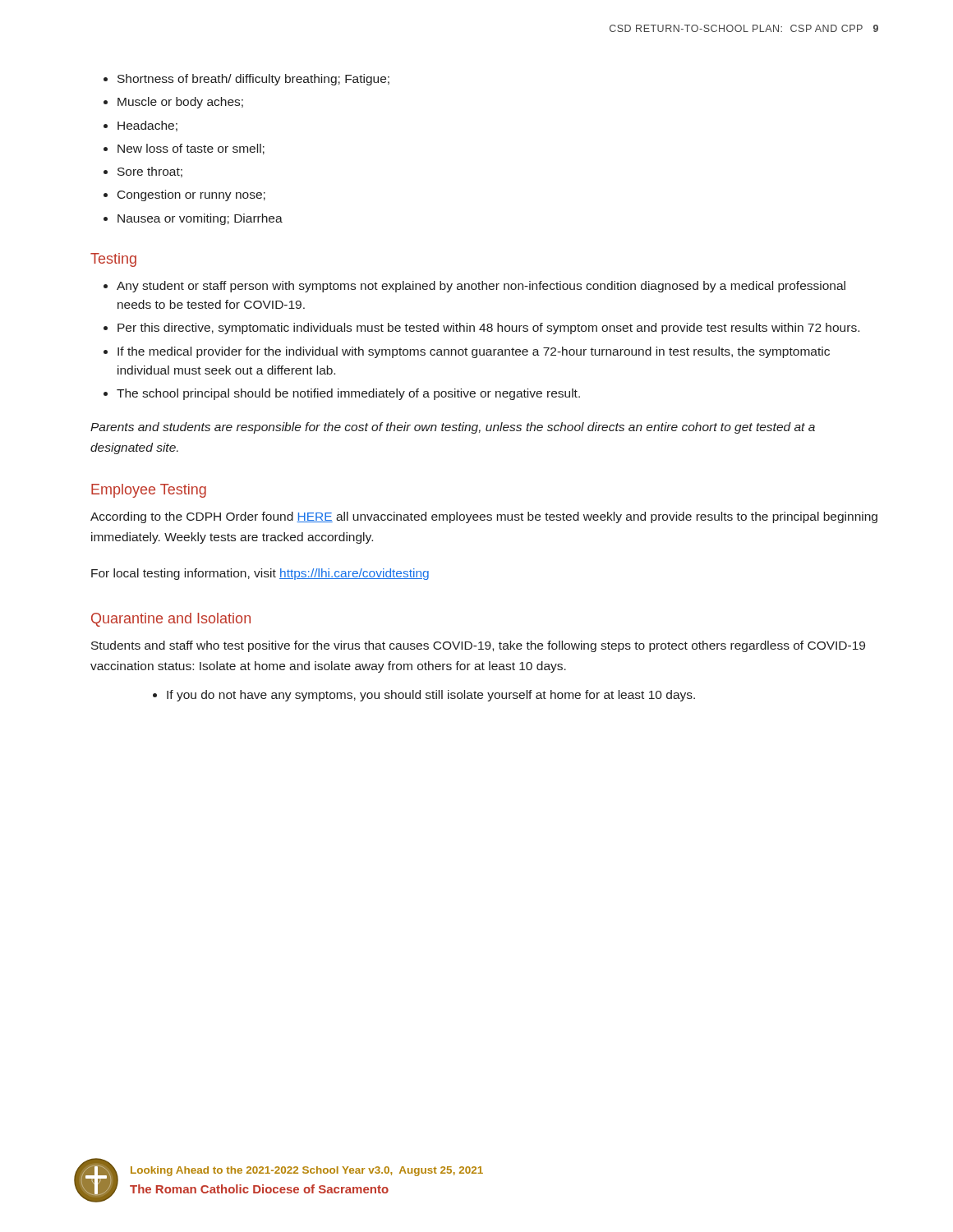The image size is (953, 1232).
Task: Locate the list item with the text "If you do not have"
Action: tap(522, 695)
